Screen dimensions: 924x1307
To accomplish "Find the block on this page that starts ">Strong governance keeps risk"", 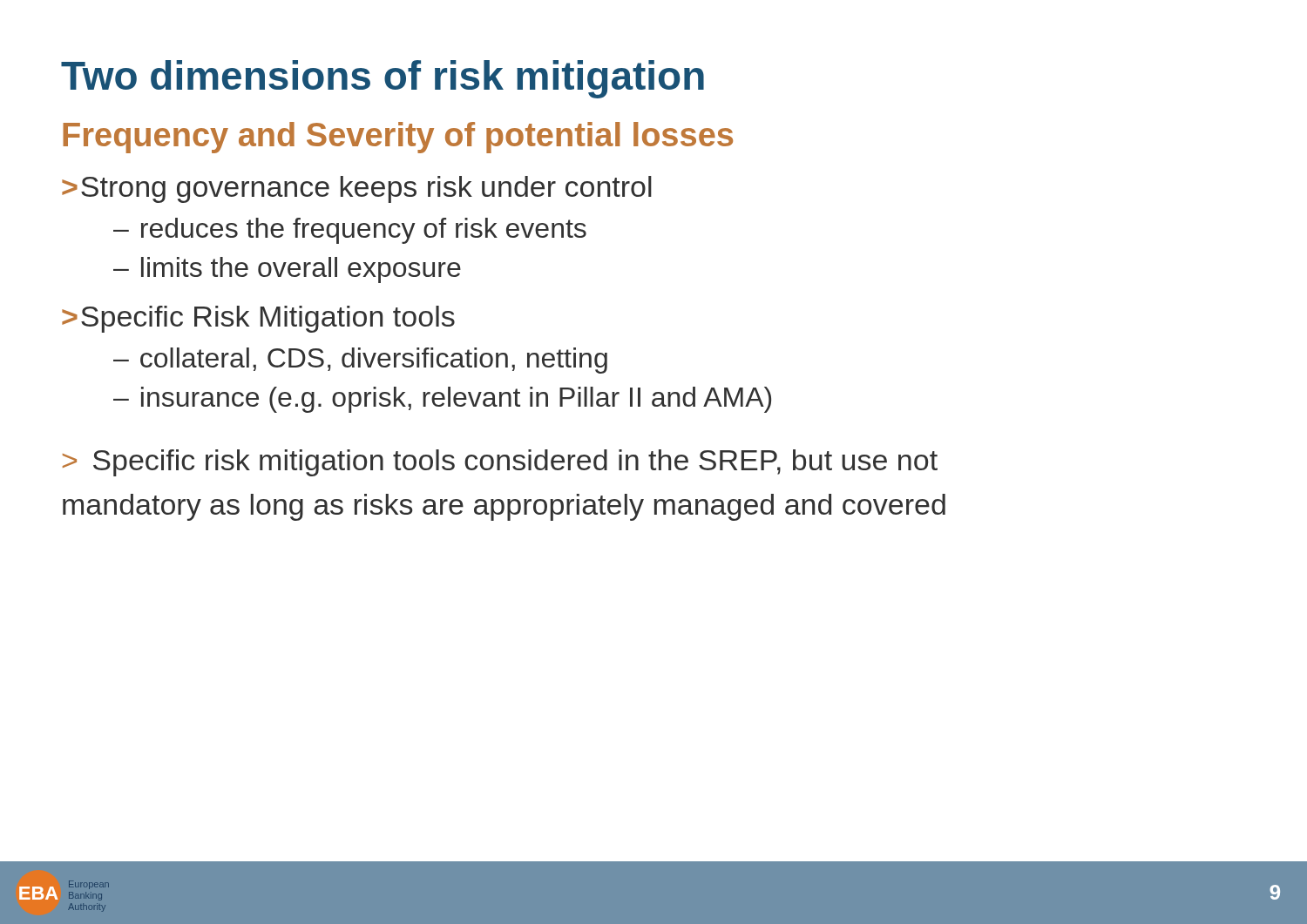I will 357,187.
